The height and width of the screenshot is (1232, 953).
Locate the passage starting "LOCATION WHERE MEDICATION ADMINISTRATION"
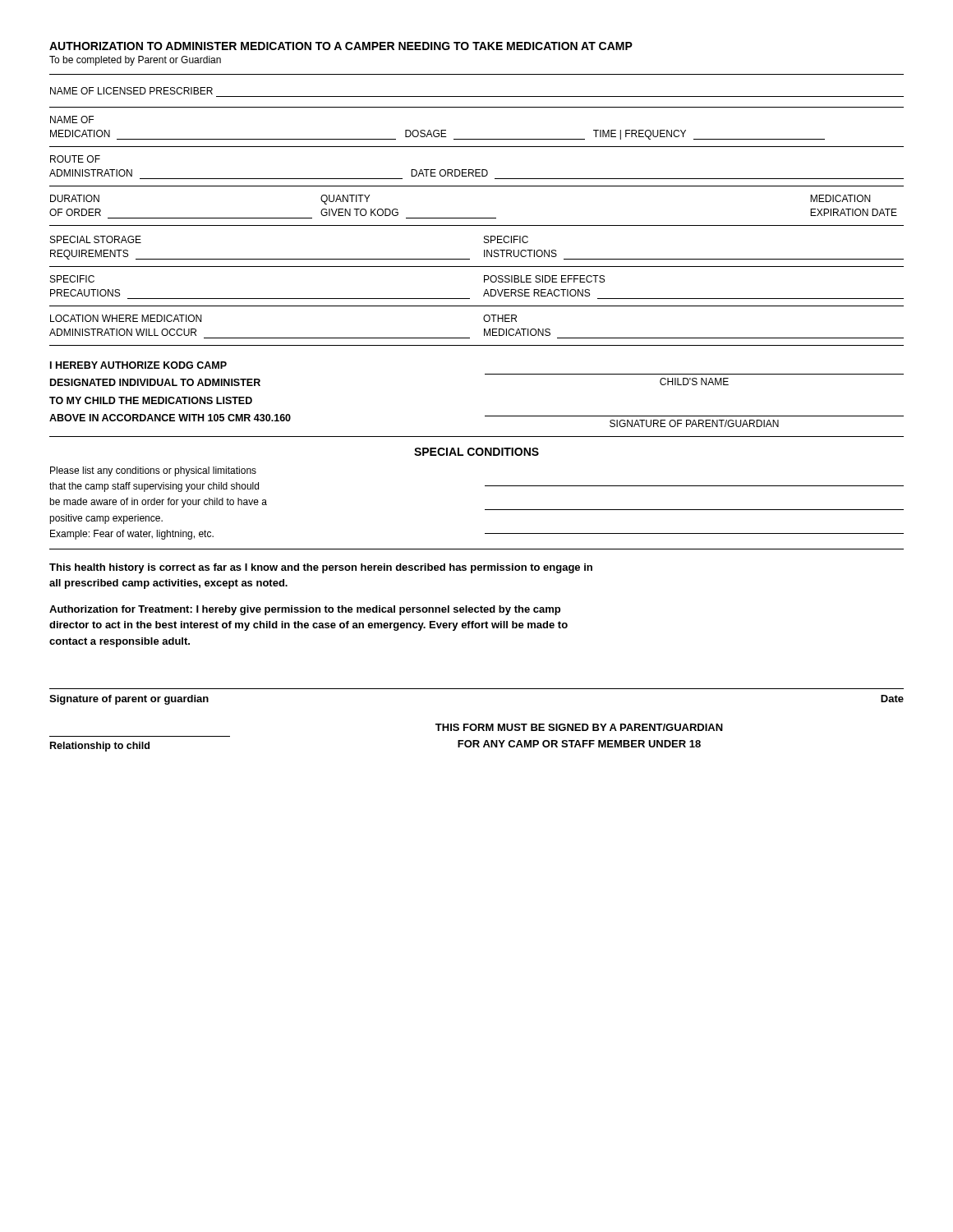(x=476, y=326)
